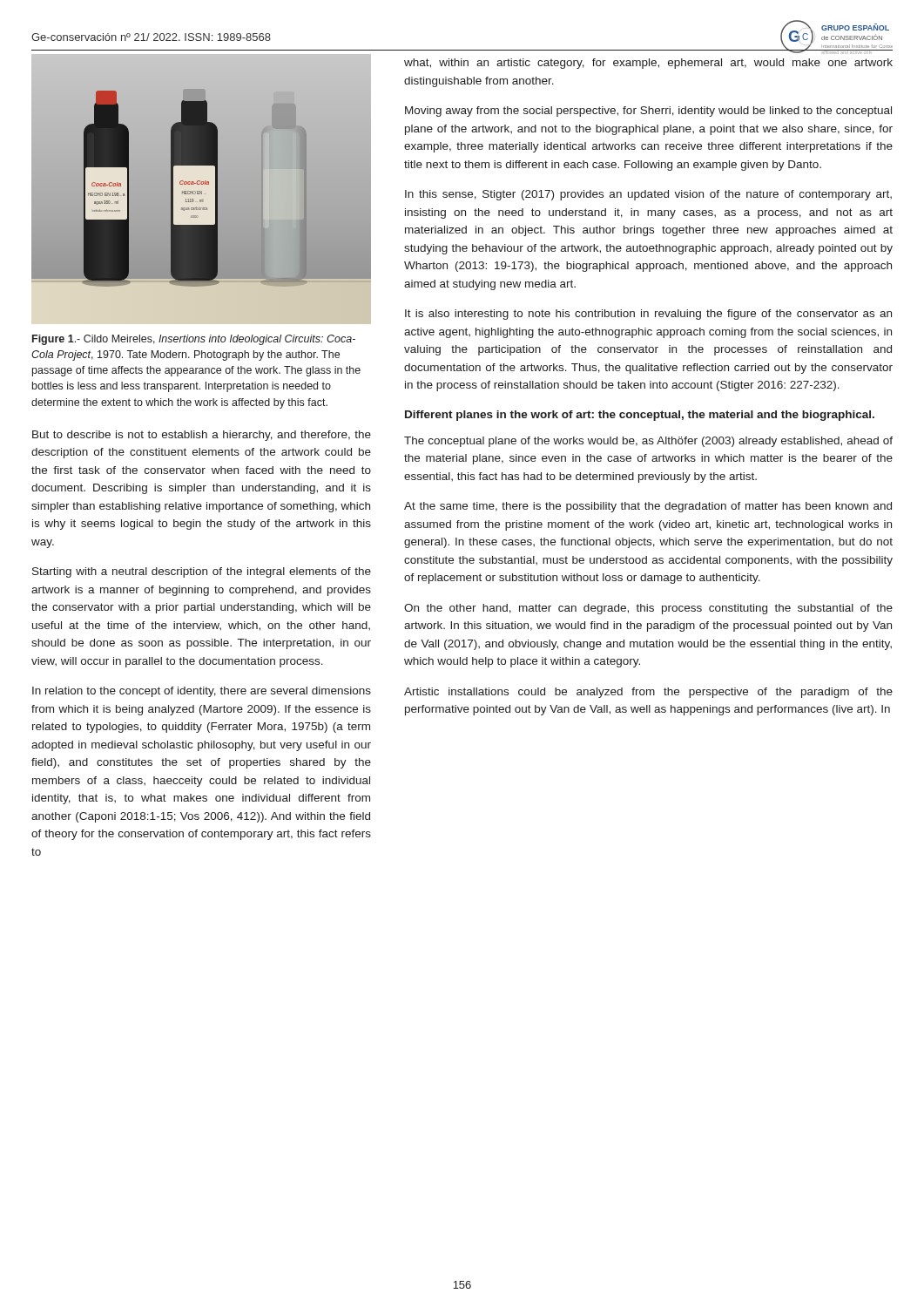
Task: Select the element starting "In relation to"
Action: tap(201, 771)
